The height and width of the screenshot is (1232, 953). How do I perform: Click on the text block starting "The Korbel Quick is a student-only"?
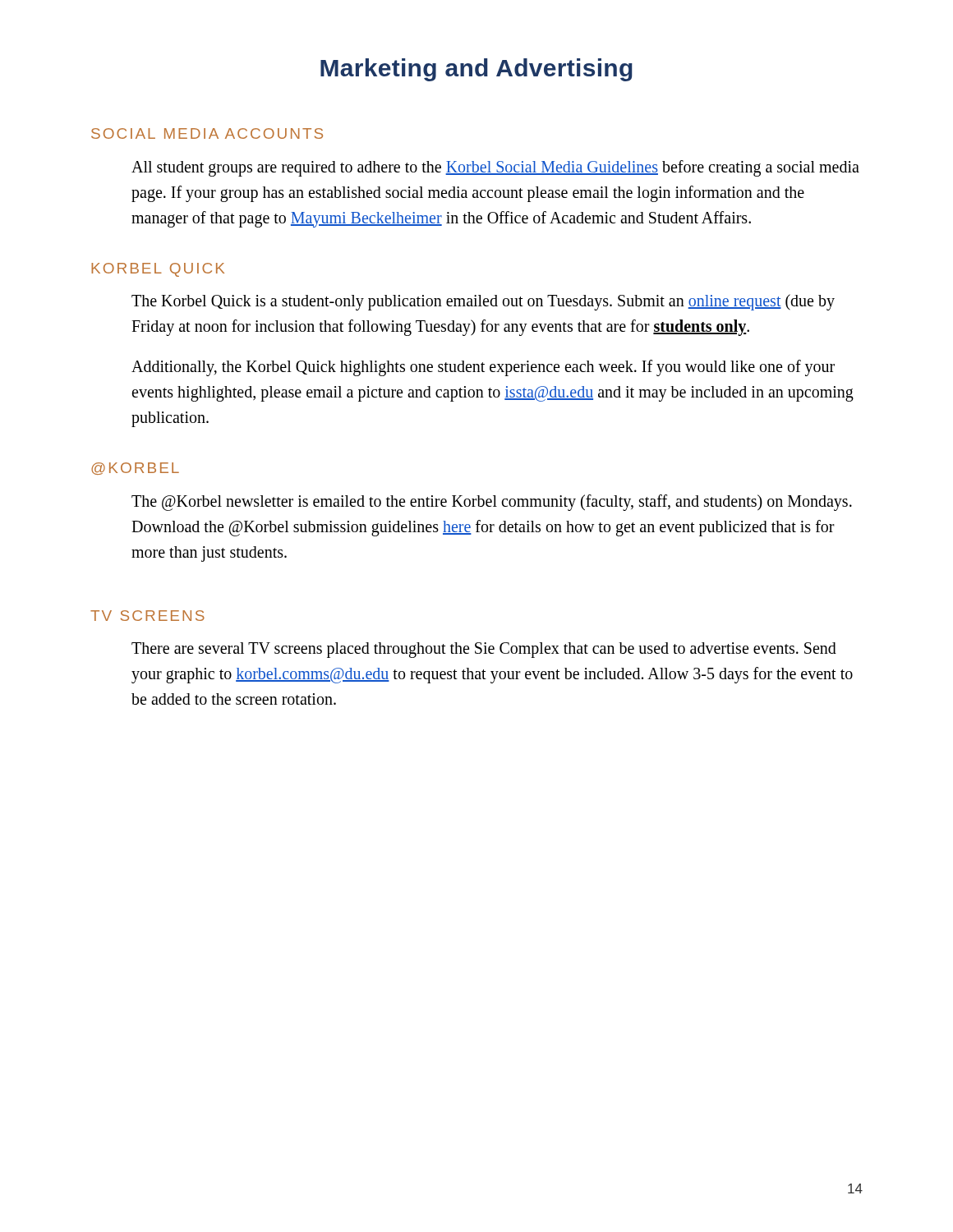(x=483, y=313)
